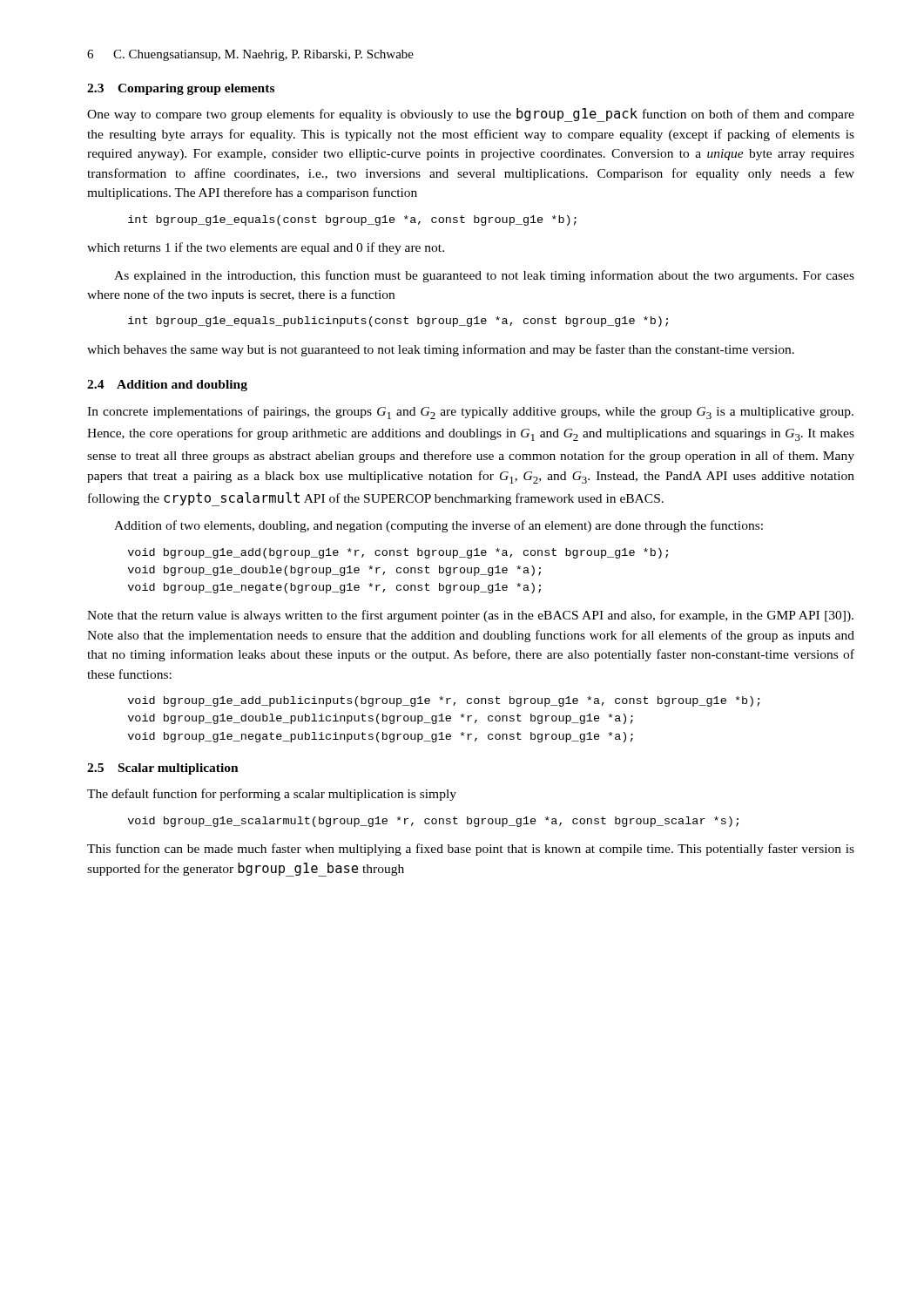Image resolution: width=924 pixels, height=1307 pixels.
Task: Locate the passage starting "int bgroup_g1e_equals_publicinputs(const bgroup_g1e"
Action: click(x=392, y=322)
